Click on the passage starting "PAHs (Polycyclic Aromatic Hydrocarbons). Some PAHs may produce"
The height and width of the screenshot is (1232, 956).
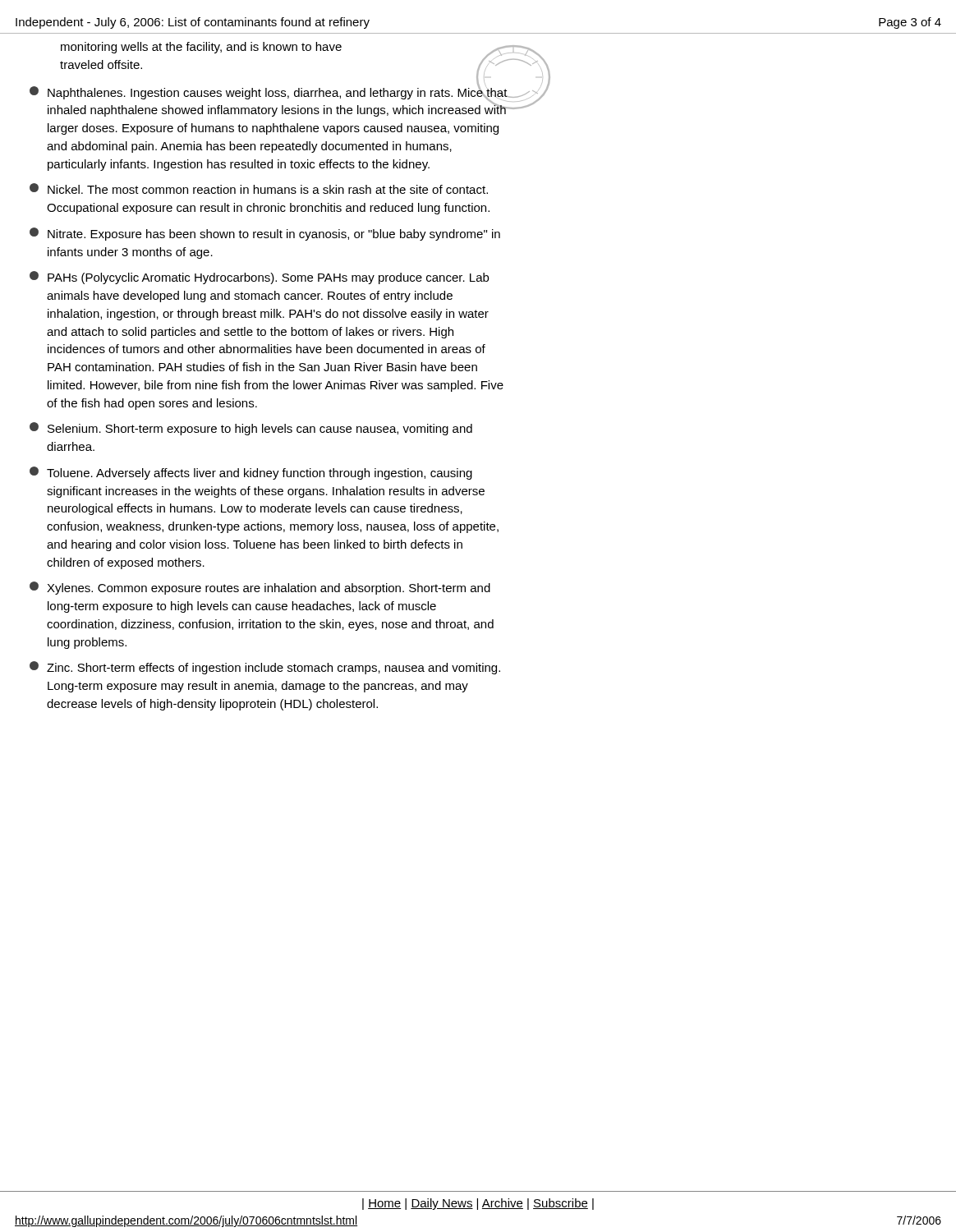click(269, 340)
